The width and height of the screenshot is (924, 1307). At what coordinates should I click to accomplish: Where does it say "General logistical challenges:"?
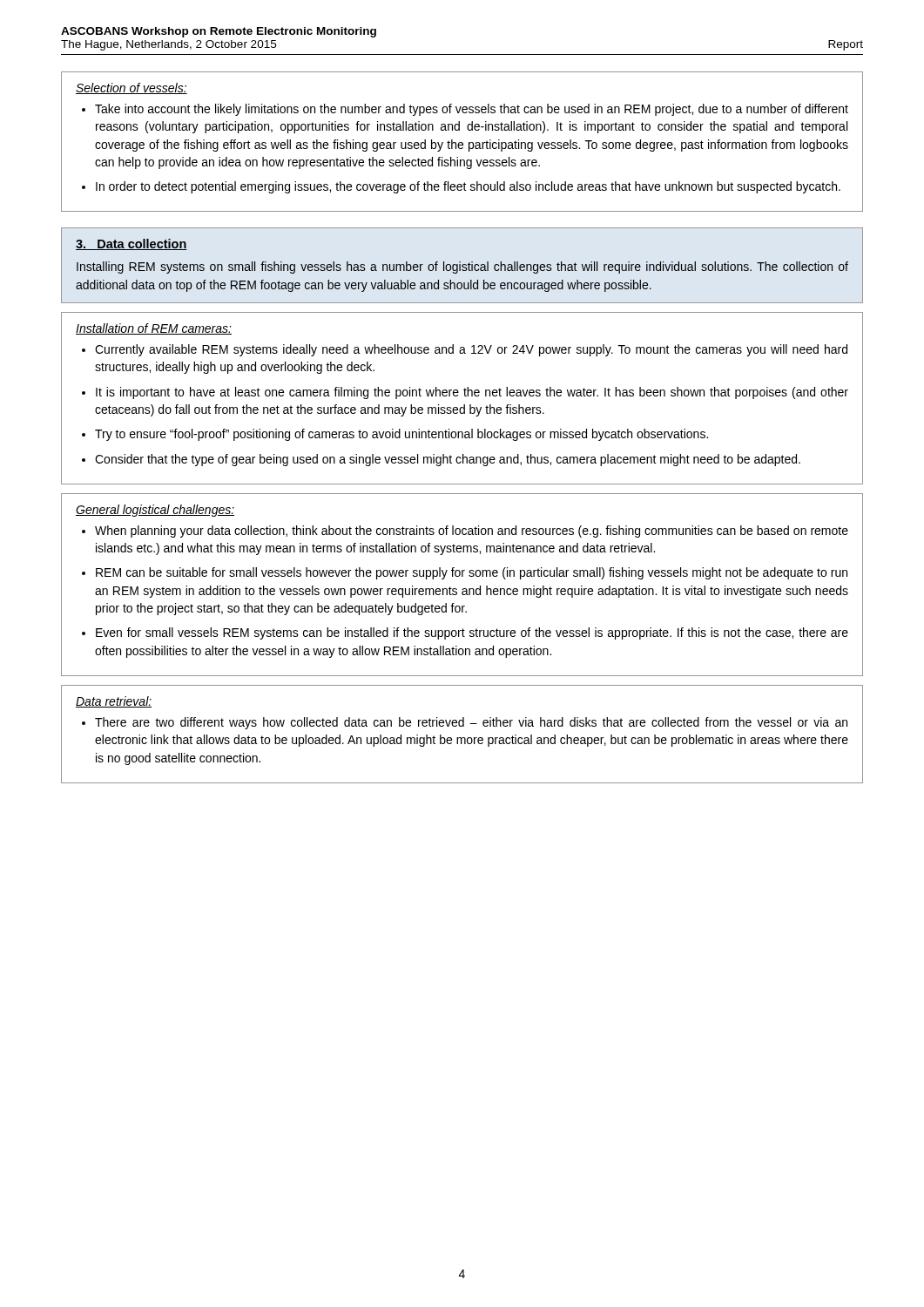155,511
